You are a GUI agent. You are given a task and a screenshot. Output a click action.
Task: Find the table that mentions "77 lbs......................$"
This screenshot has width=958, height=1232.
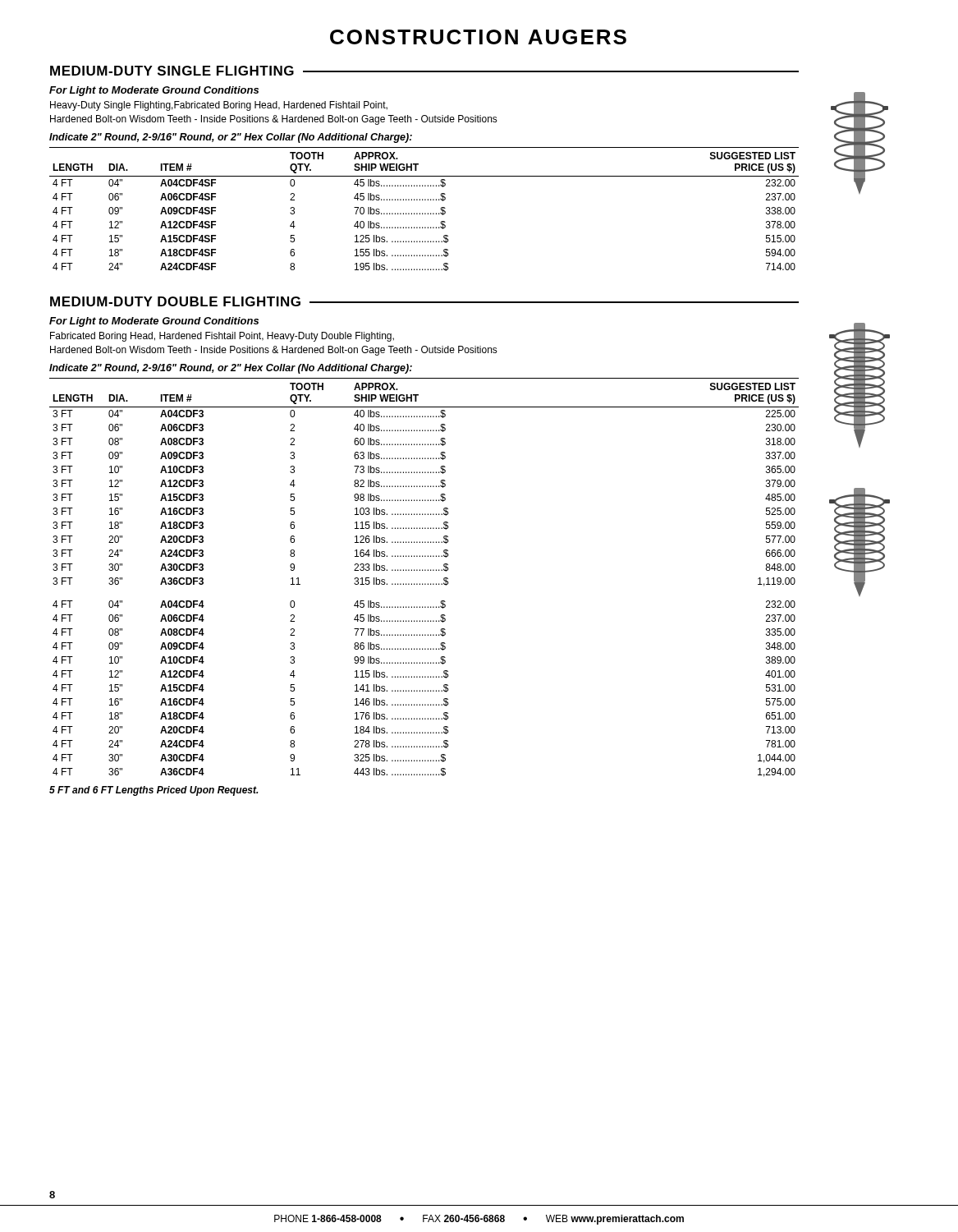[424, 578]
